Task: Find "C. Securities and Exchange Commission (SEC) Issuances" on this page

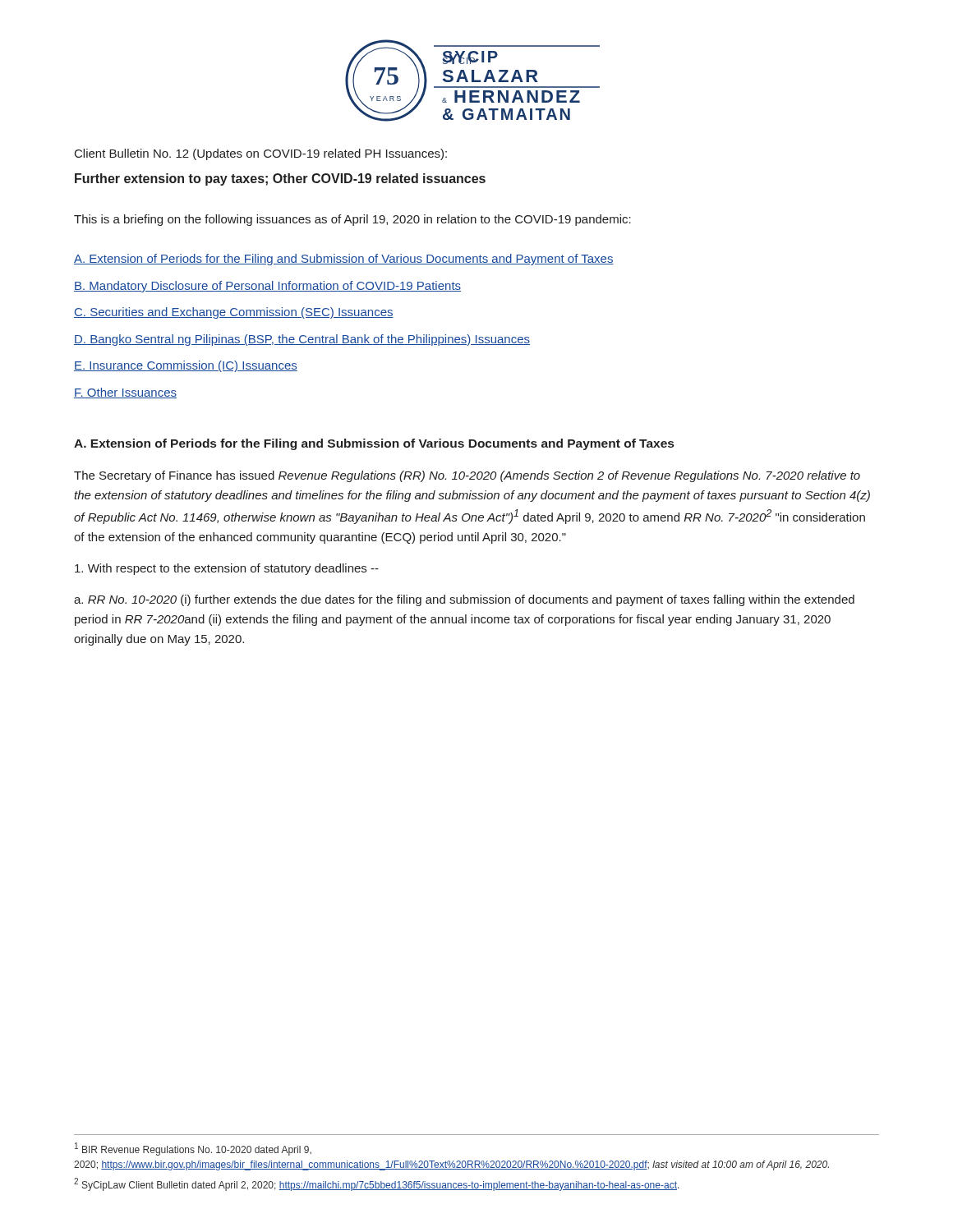Action: click(234, 313)
